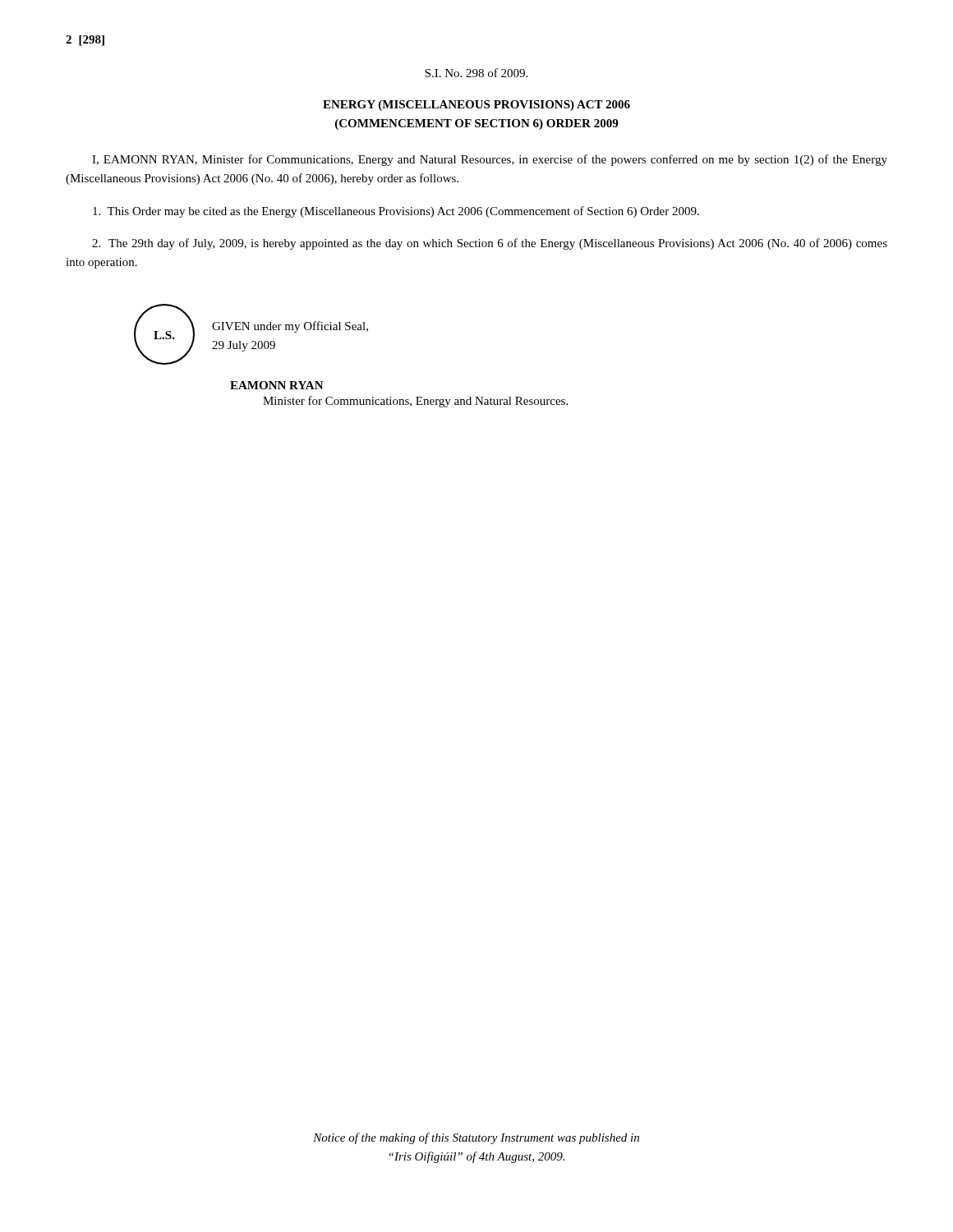Click the passage that begins "2. The 29th day of July, 2009,"
Screen dimensions: 1232x953
[476, 252]
